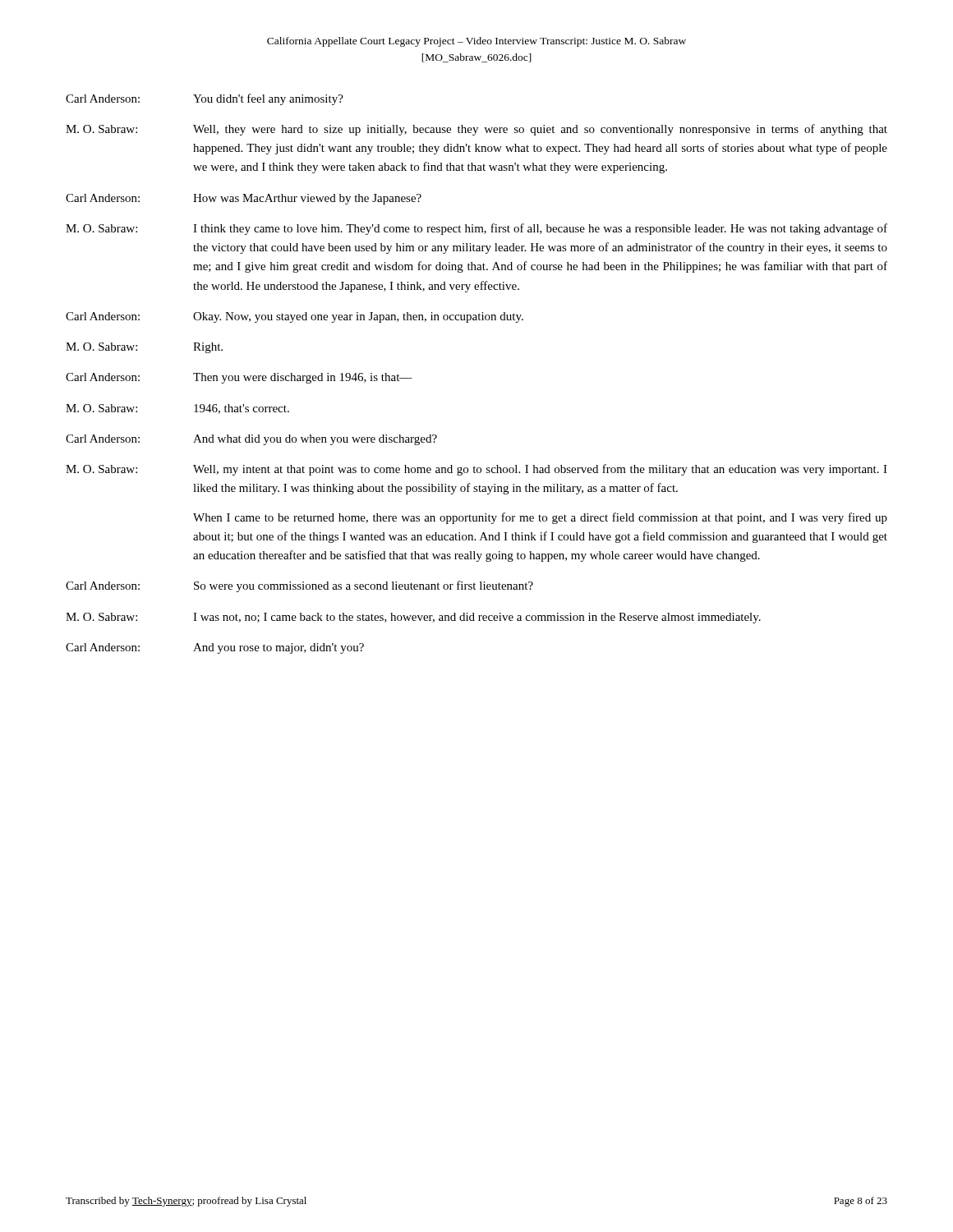
Task: Point to the text block starting "M. O. Sabraw: I was"
Action: [x=476, y=617]
